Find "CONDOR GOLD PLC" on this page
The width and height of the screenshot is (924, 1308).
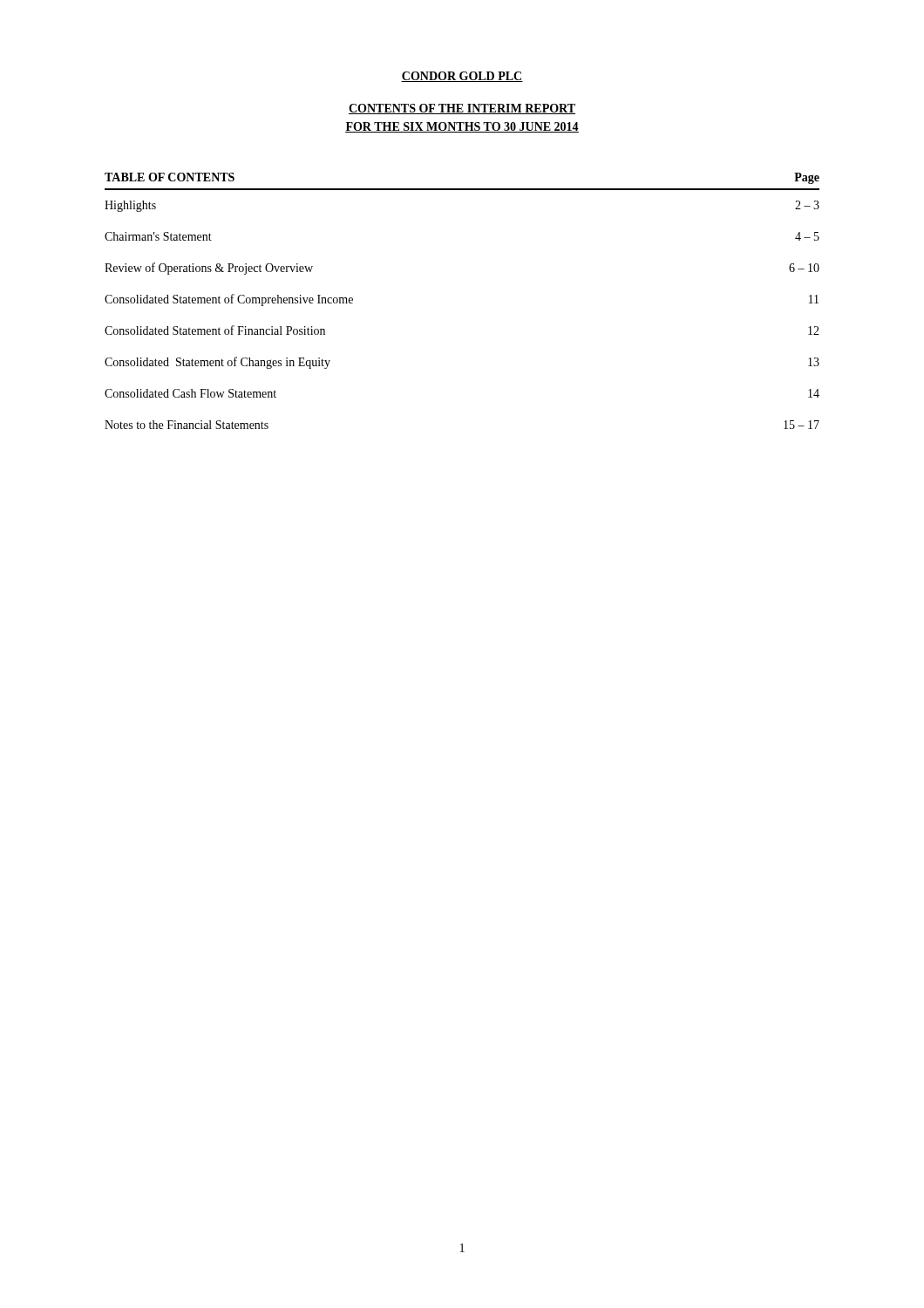[462, 76]
